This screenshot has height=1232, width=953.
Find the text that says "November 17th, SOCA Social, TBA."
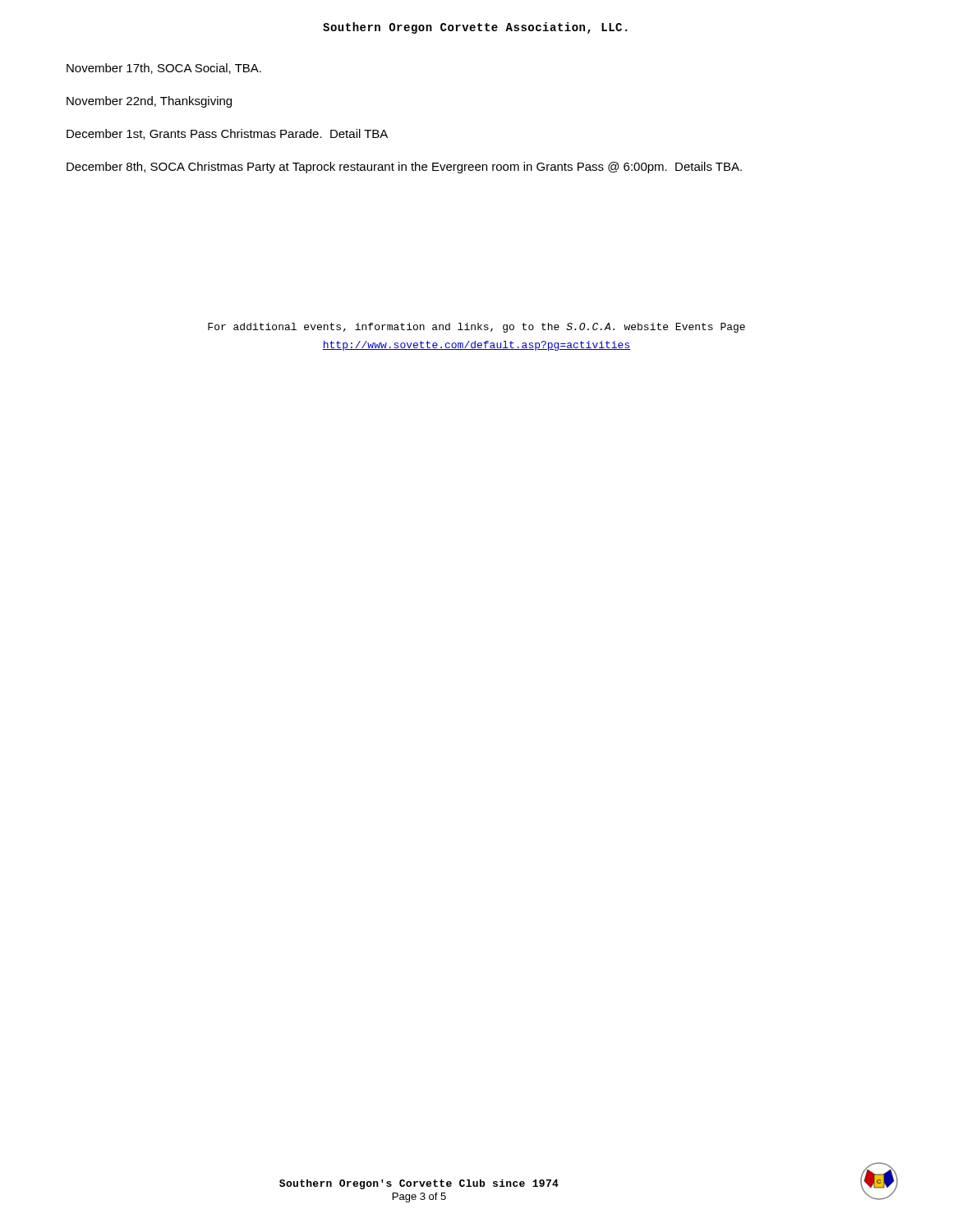click(164, 68)
